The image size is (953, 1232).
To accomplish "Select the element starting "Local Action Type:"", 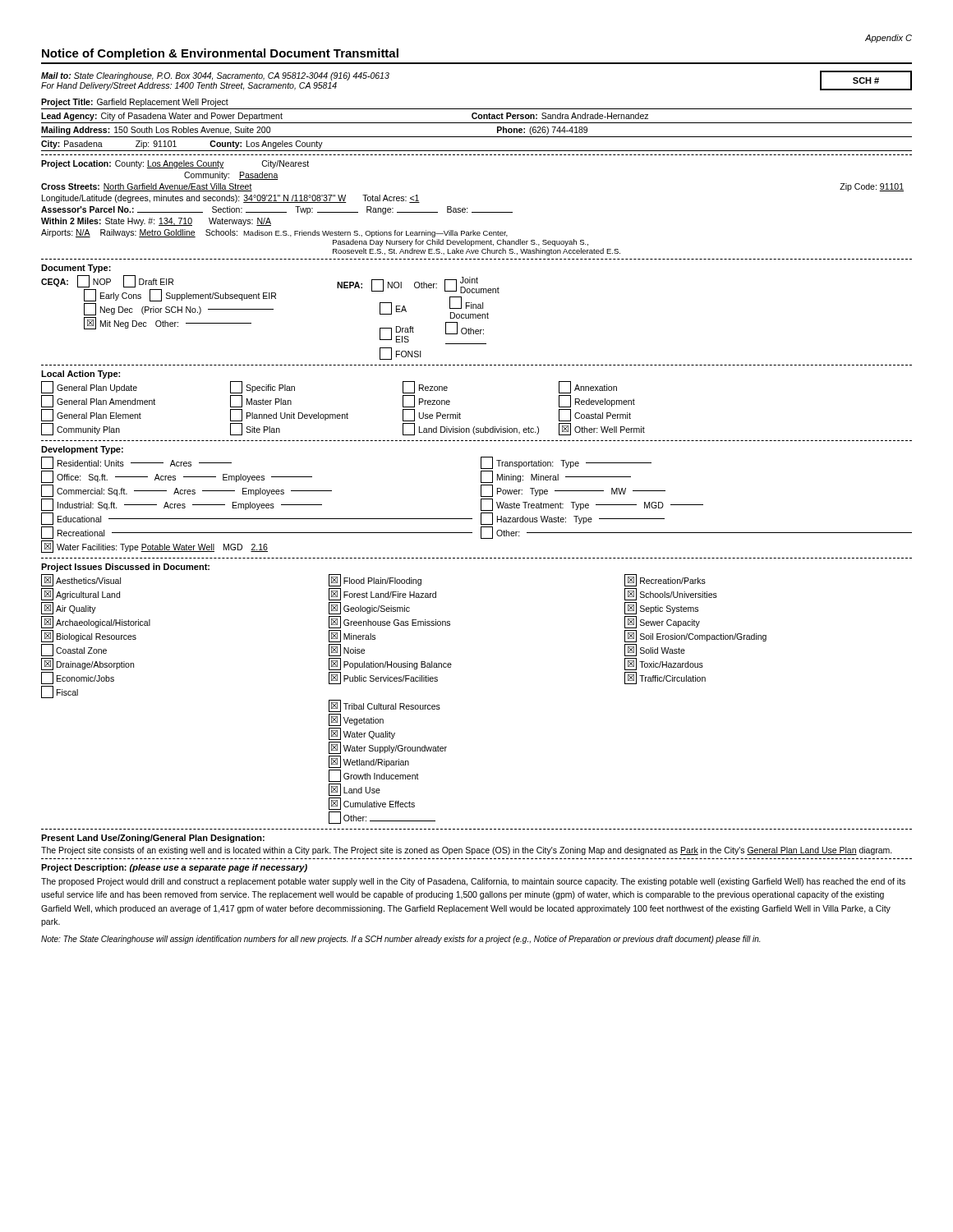I will 81,374.
